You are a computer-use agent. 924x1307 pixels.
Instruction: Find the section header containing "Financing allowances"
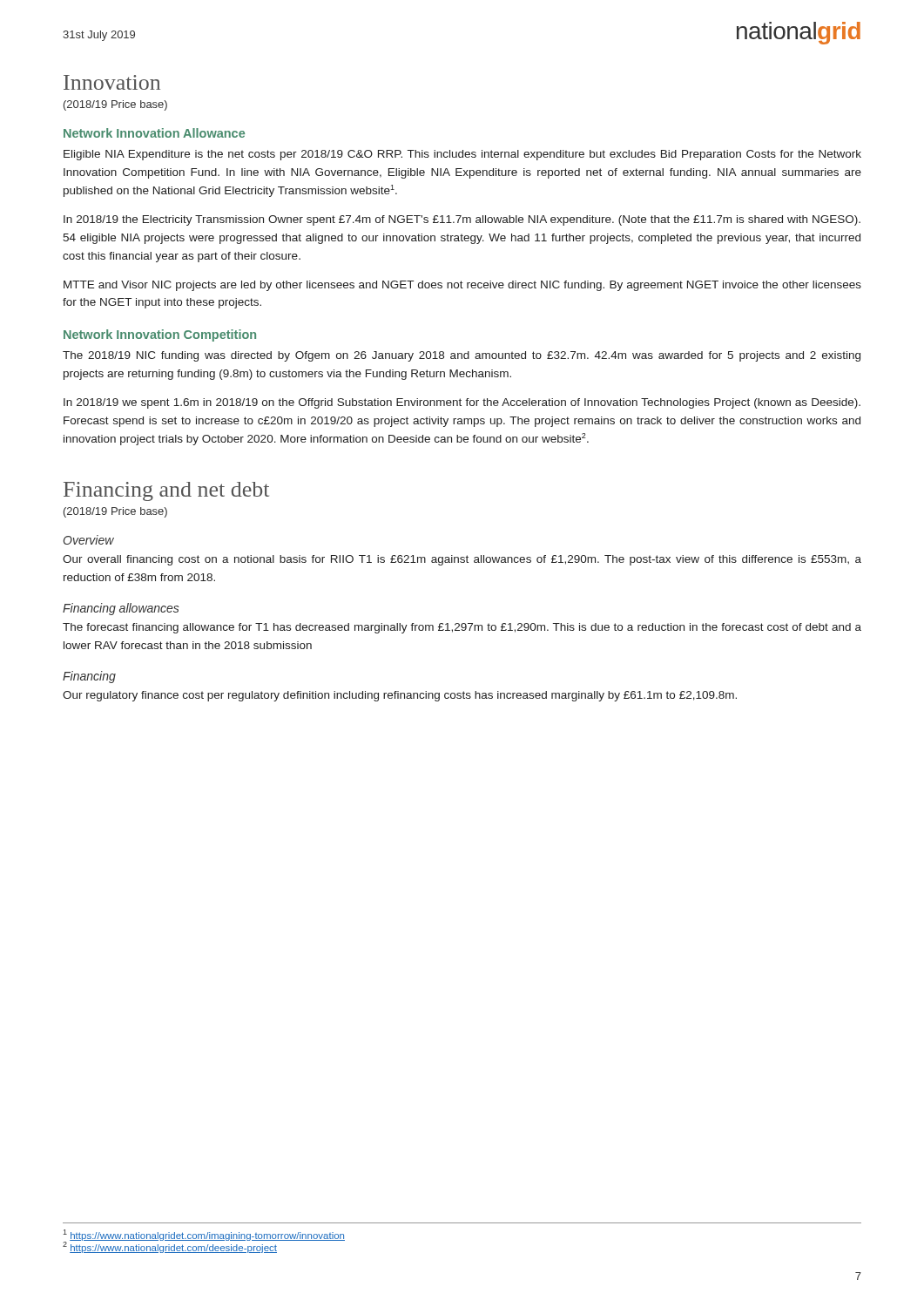pos(121,609)
